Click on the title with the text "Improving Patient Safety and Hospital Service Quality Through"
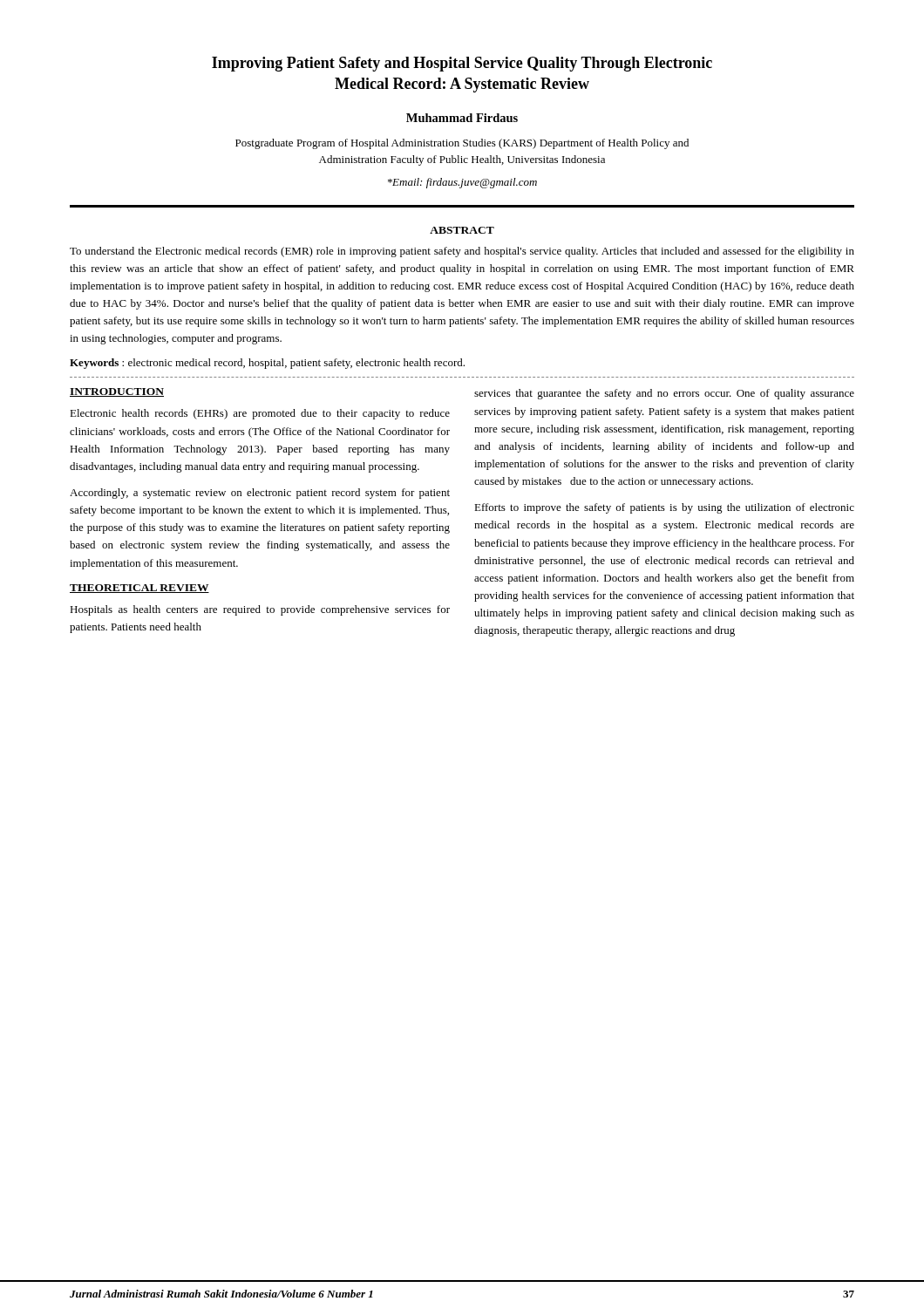This screenshot has height=1308, width=924. 462,73
